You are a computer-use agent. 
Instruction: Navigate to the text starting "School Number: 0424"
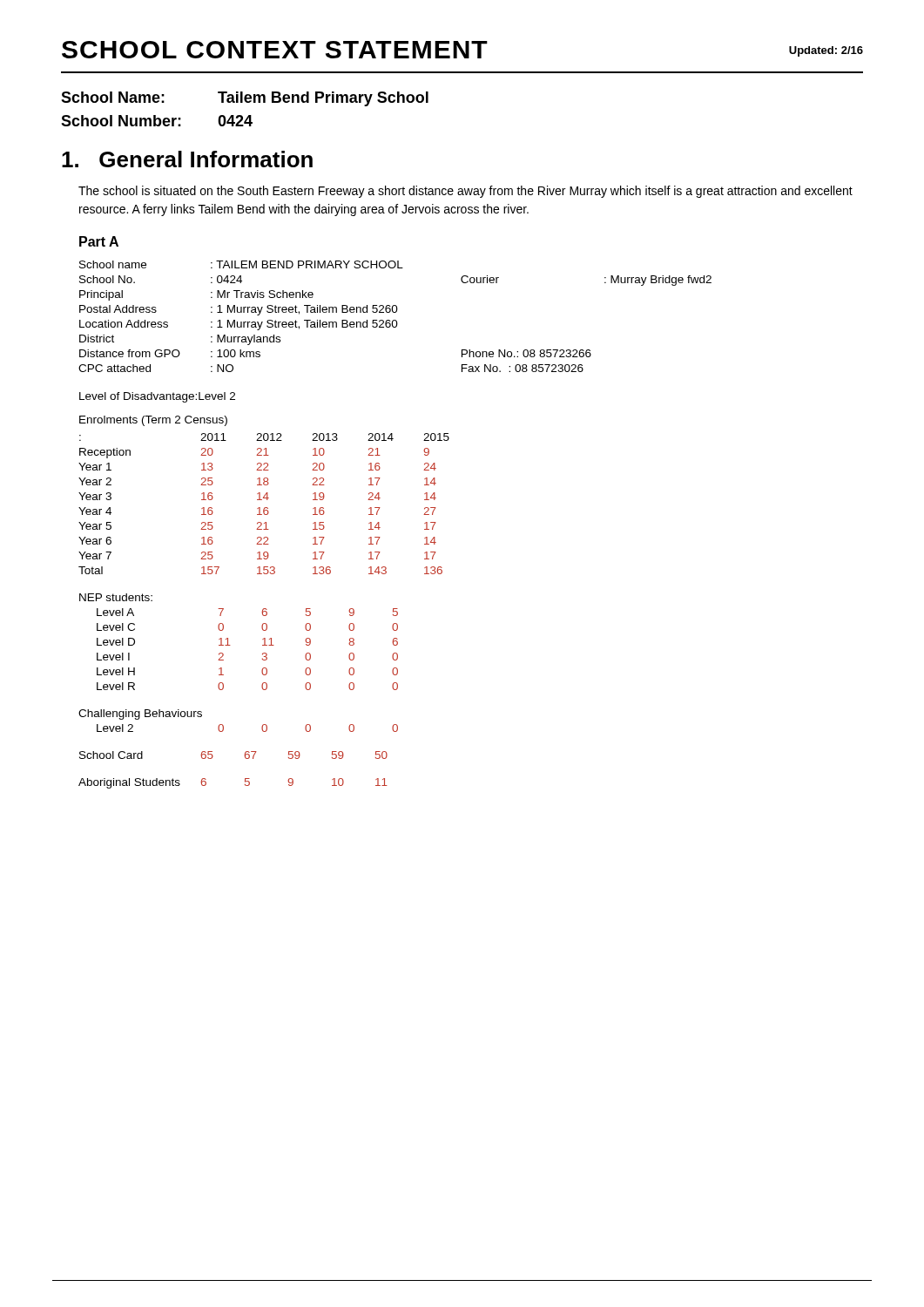(157, 122)
